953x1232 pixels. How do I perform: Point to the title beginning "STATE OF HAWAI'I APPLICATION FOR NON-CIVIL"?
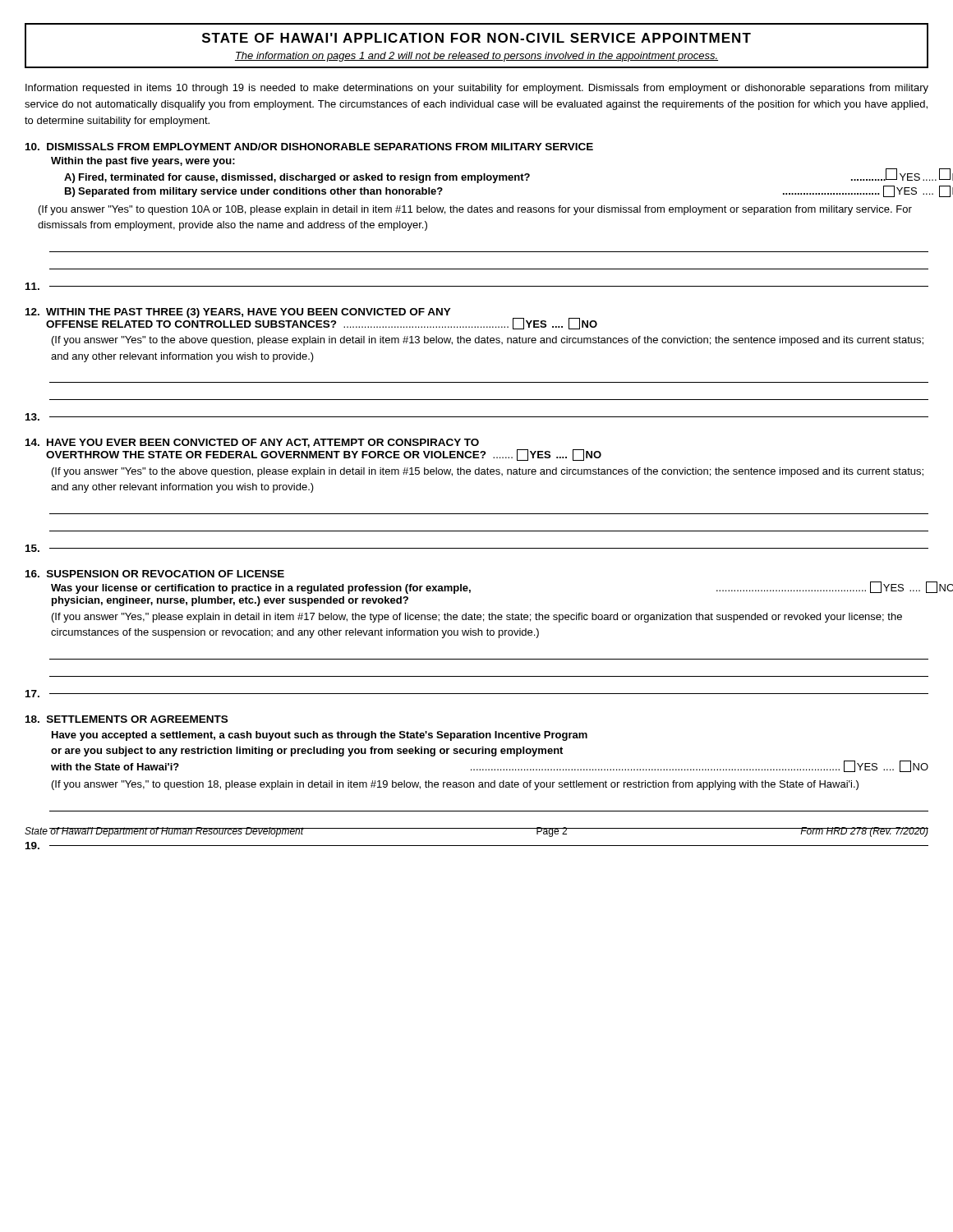click(x=476, y=46)
